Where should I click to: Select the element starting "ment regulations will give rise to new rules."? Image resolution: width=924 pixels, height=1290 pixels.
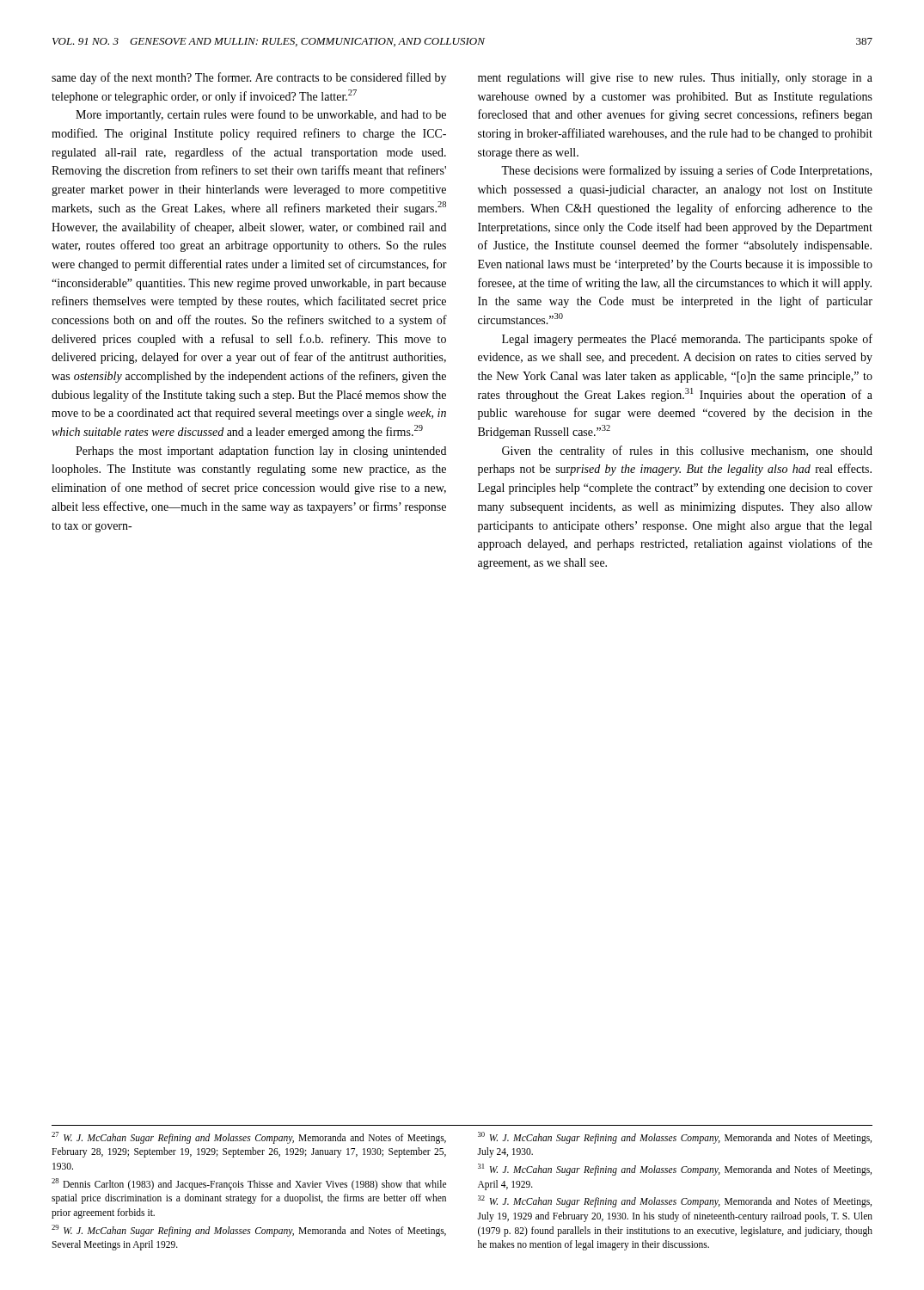click(x=675, y=79)
